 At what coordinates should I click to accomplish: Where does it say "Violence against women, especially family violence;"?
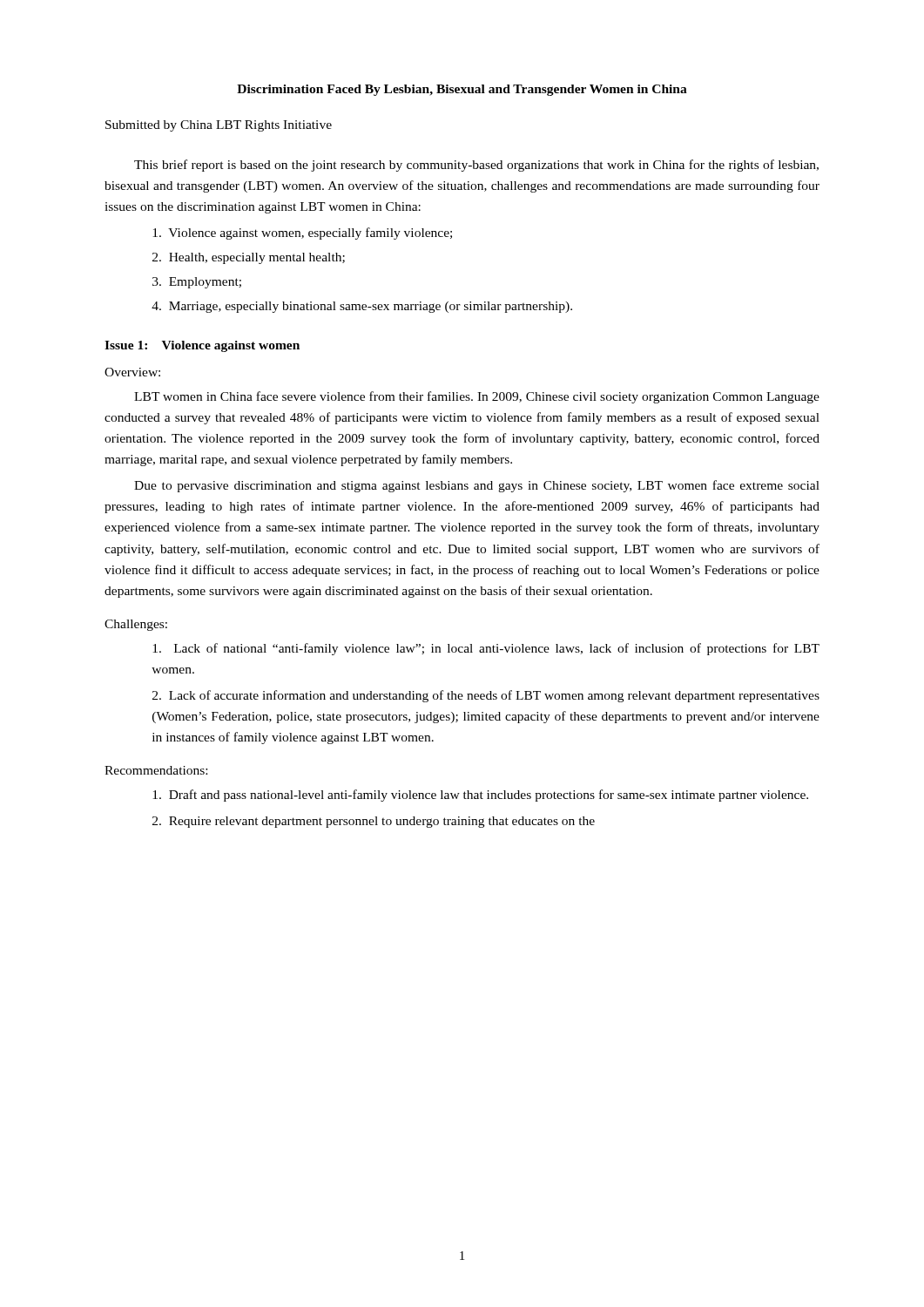pyautogui.click(x=302, y=232)
